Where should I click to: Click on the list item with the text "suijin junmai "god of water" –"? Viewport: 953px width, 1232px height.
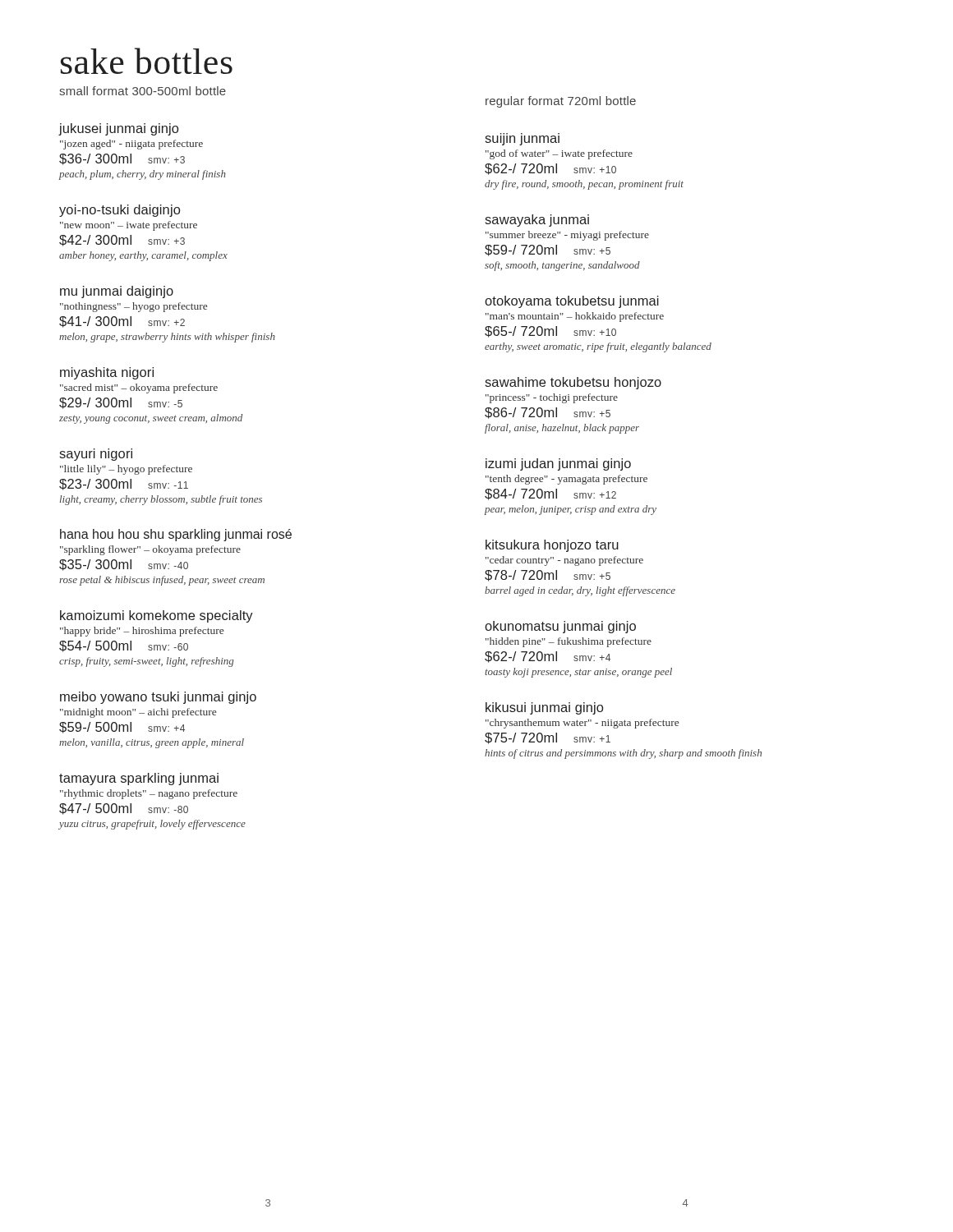point(522,139)
